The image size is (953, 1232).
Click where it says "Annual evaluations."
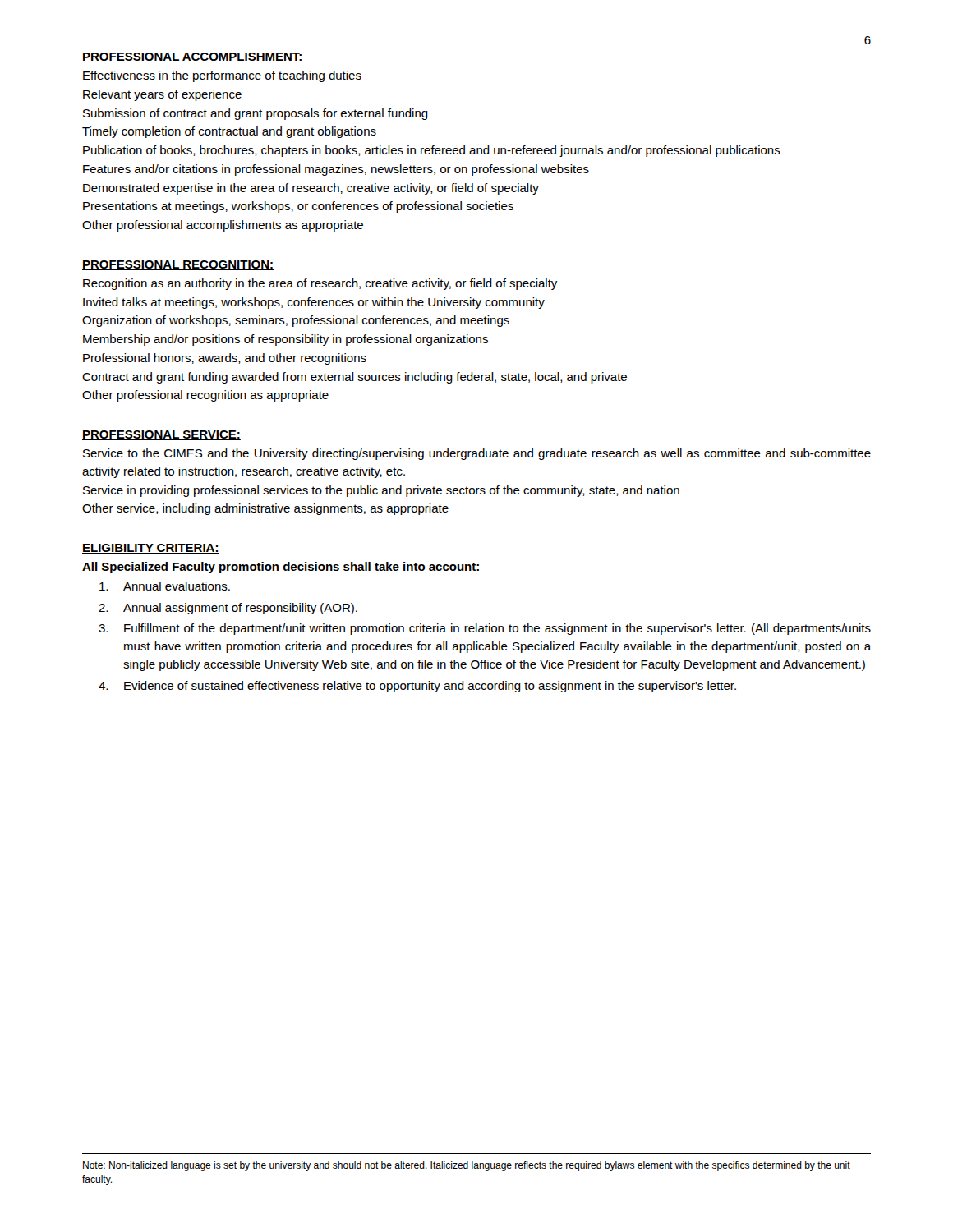[x=165, y=586]
